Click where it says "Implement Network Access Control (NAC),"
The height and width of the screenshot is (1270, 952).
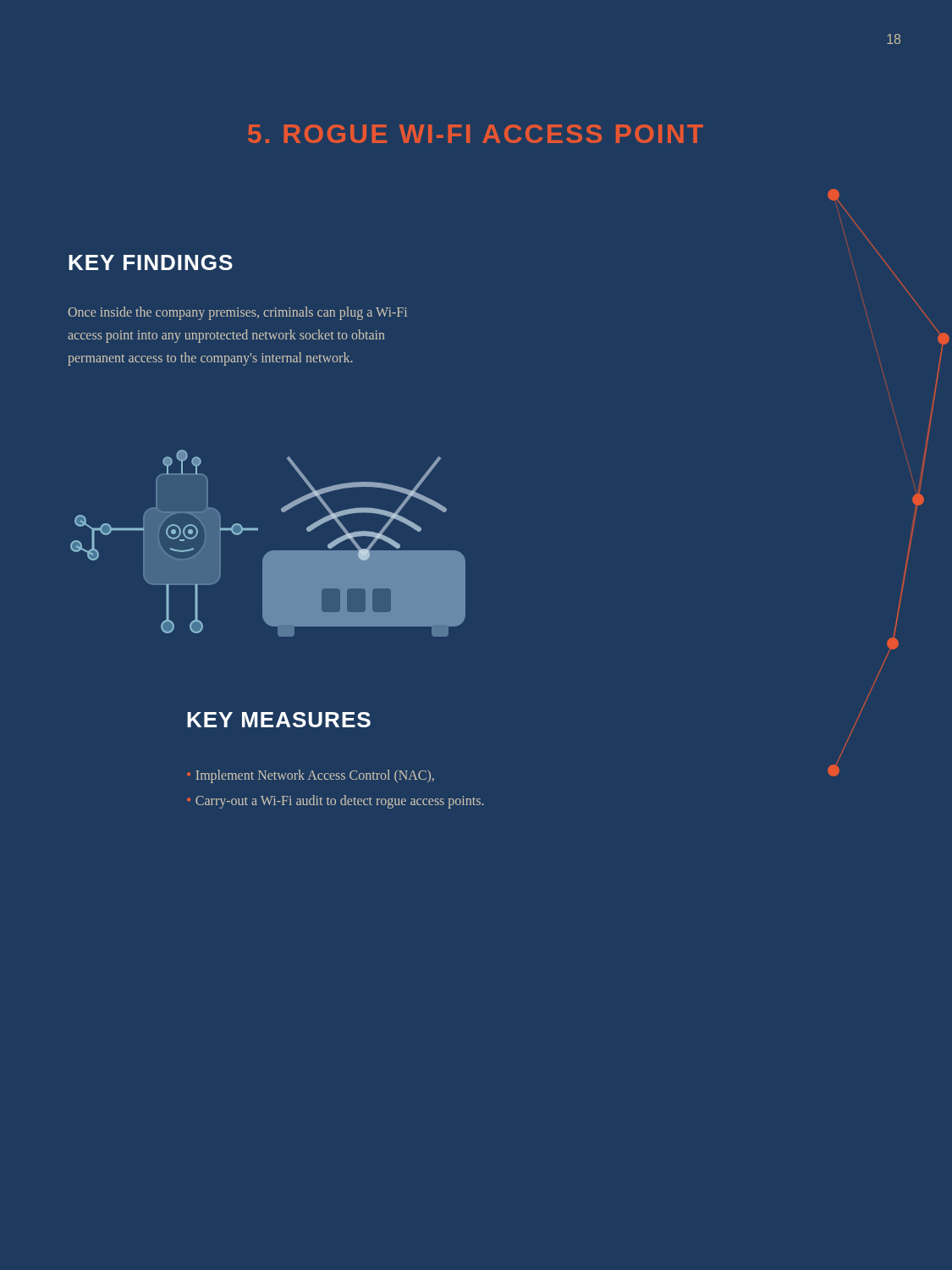tap(315, 775)
